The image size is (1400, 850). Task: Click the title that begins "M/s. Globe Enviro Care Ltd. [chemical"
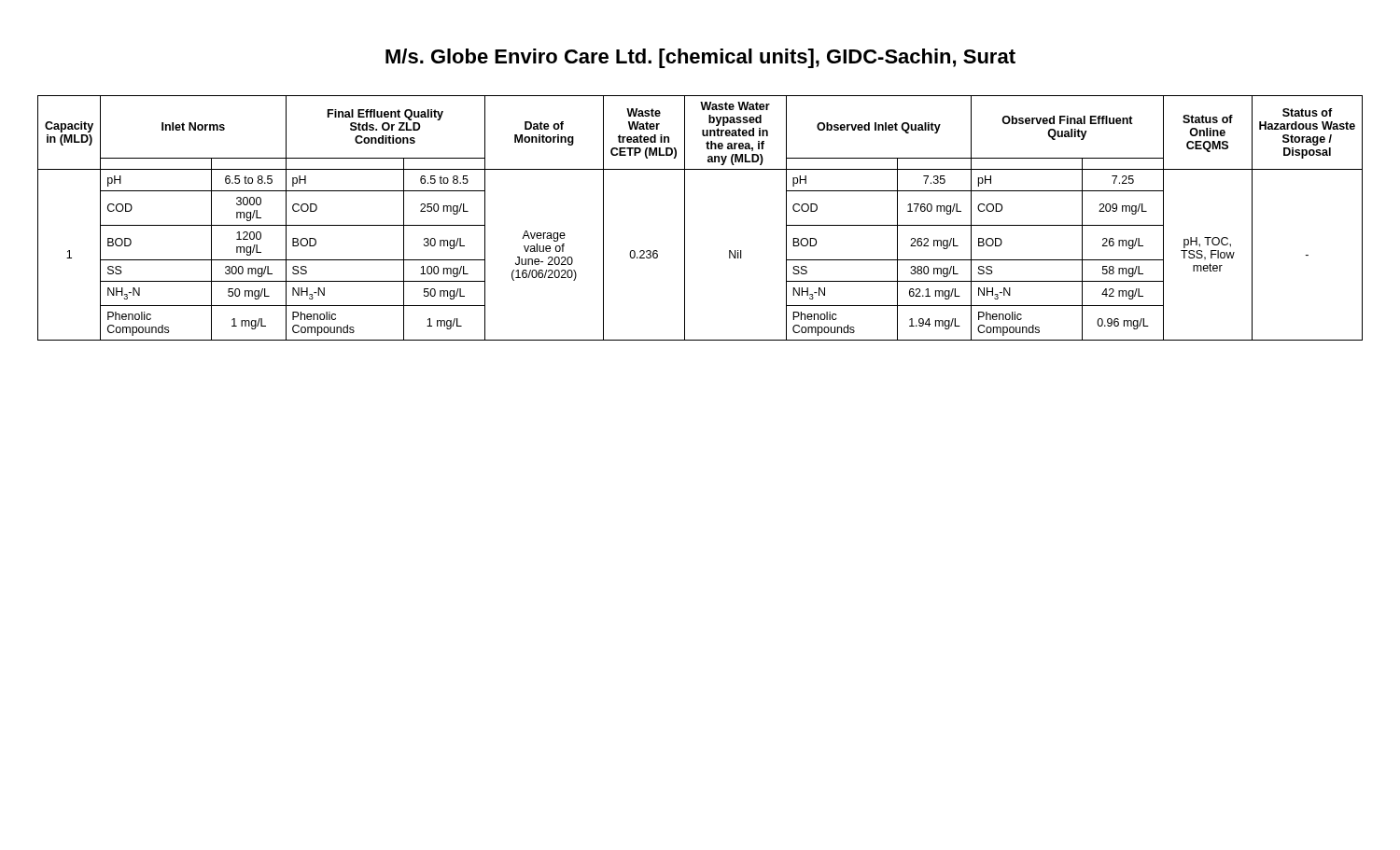point(700,57)
